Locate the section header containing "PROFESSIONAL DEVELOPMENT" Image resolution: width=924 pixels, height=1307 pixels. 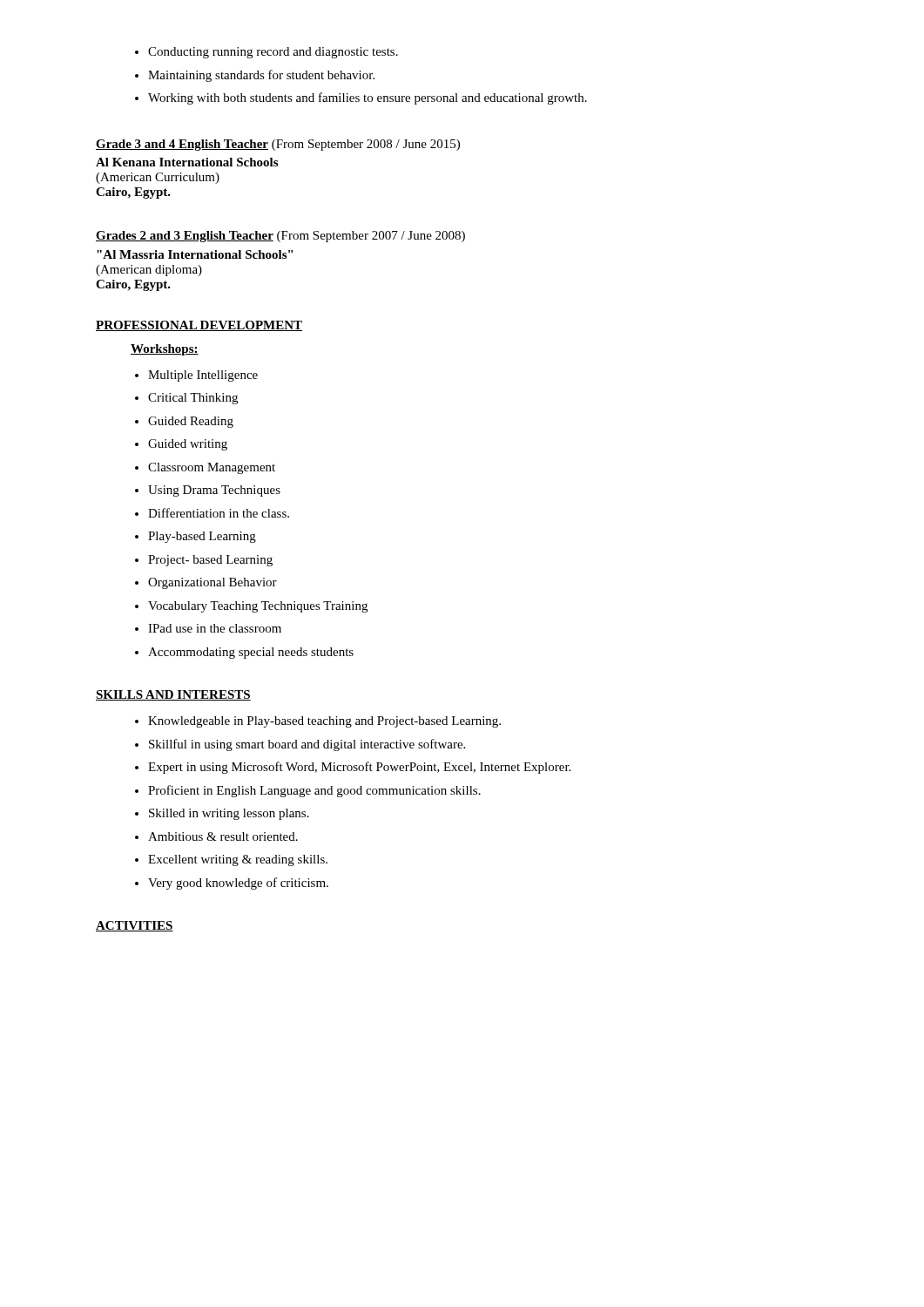(x=199, y=325)
